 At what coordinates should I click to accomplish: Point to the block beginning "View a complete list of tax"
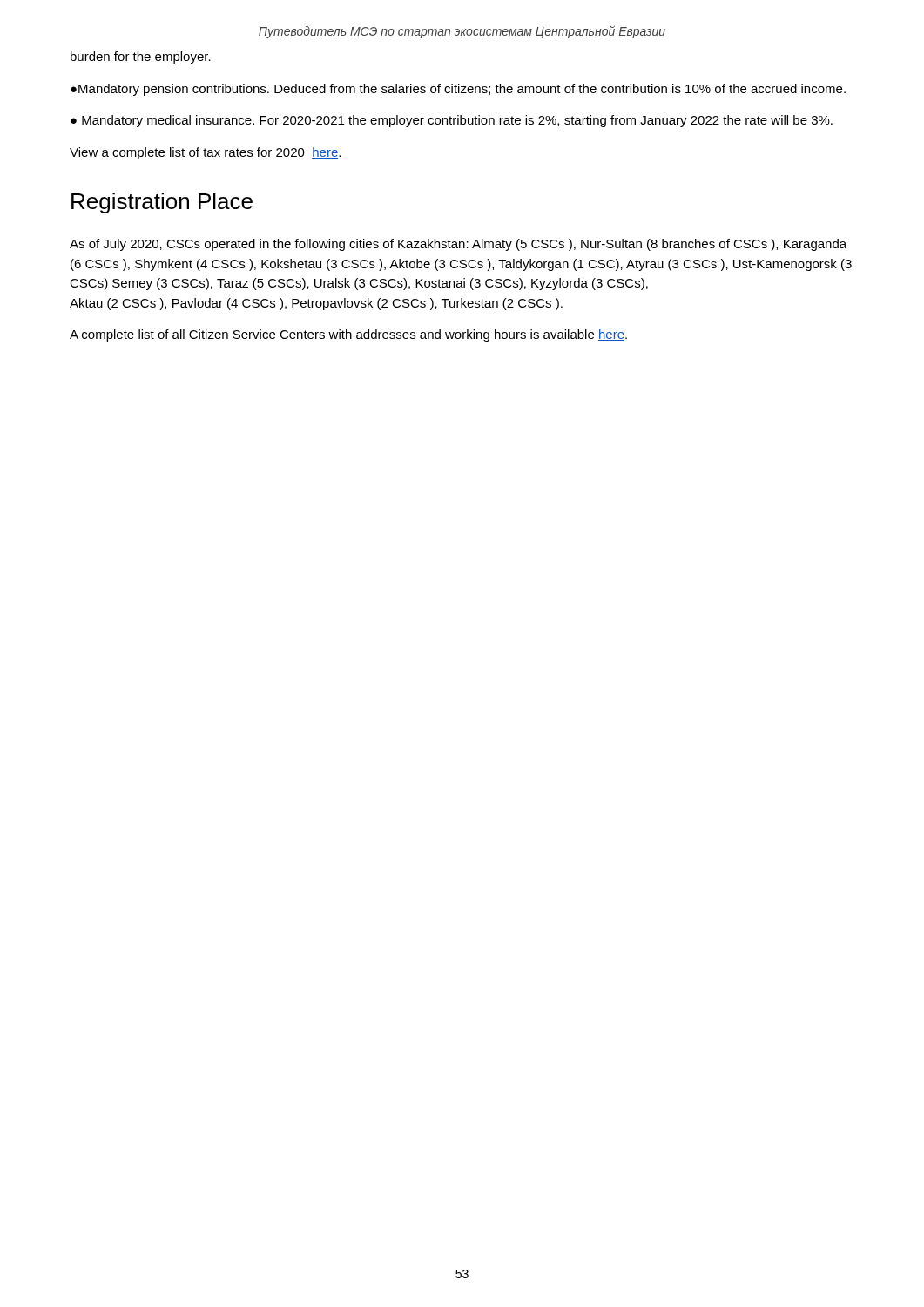pyautogui.click(x=206, y=152)
